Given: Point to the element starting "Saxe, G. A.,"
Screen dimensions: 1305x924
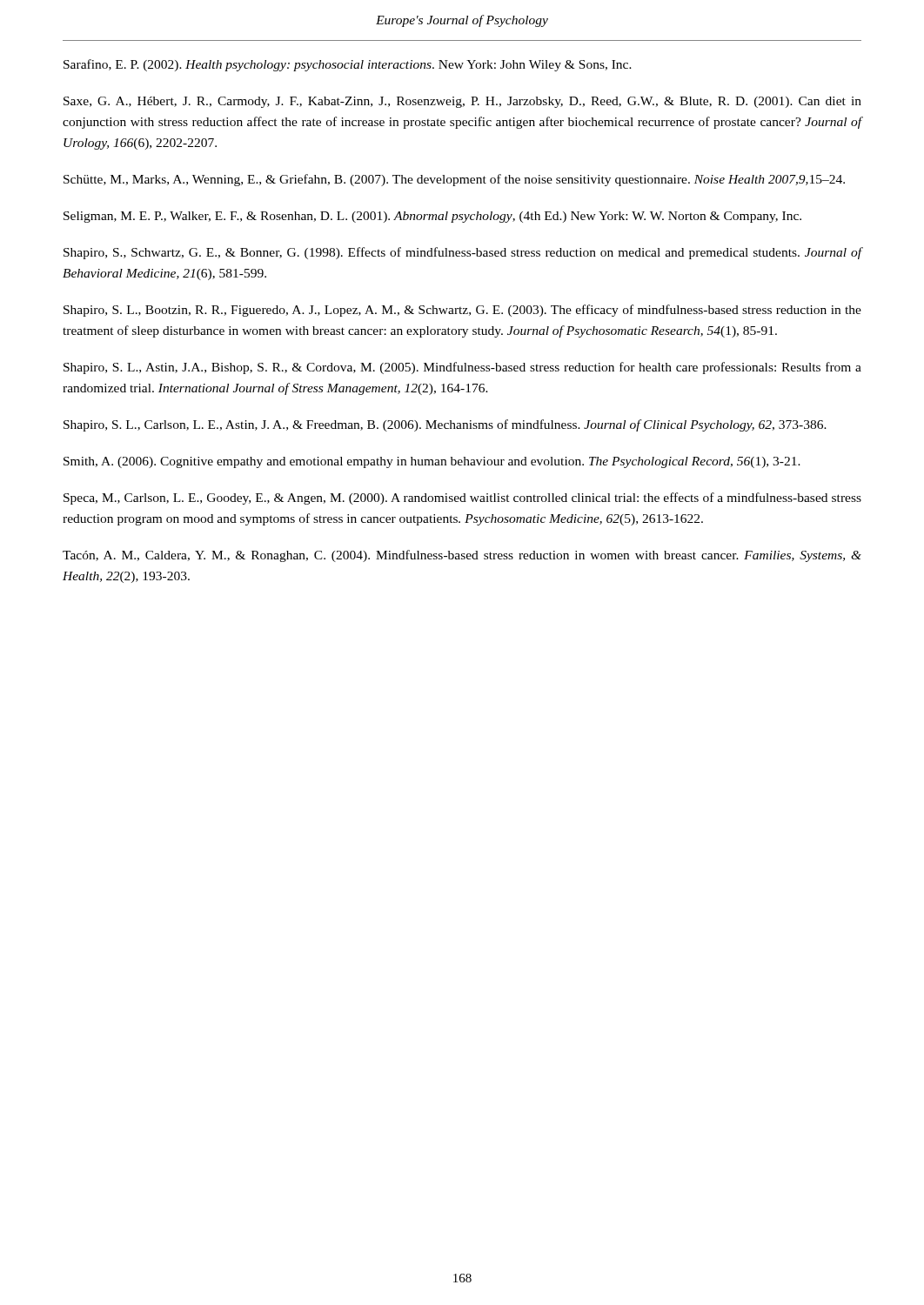Looking at the screenshot, I should point(462,121).
